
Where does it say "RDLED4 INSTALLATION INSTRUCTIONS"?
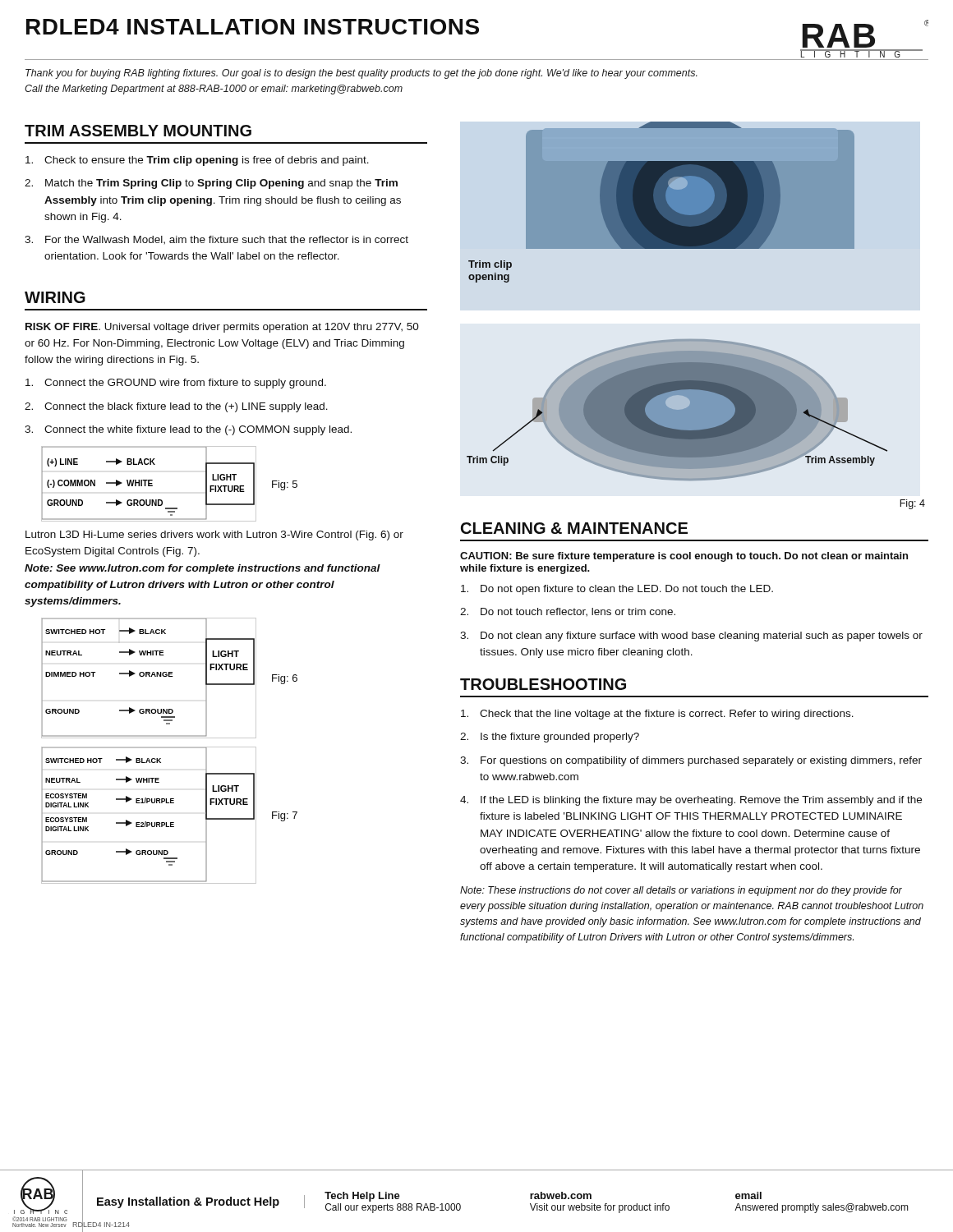click(x=253, y=27)
